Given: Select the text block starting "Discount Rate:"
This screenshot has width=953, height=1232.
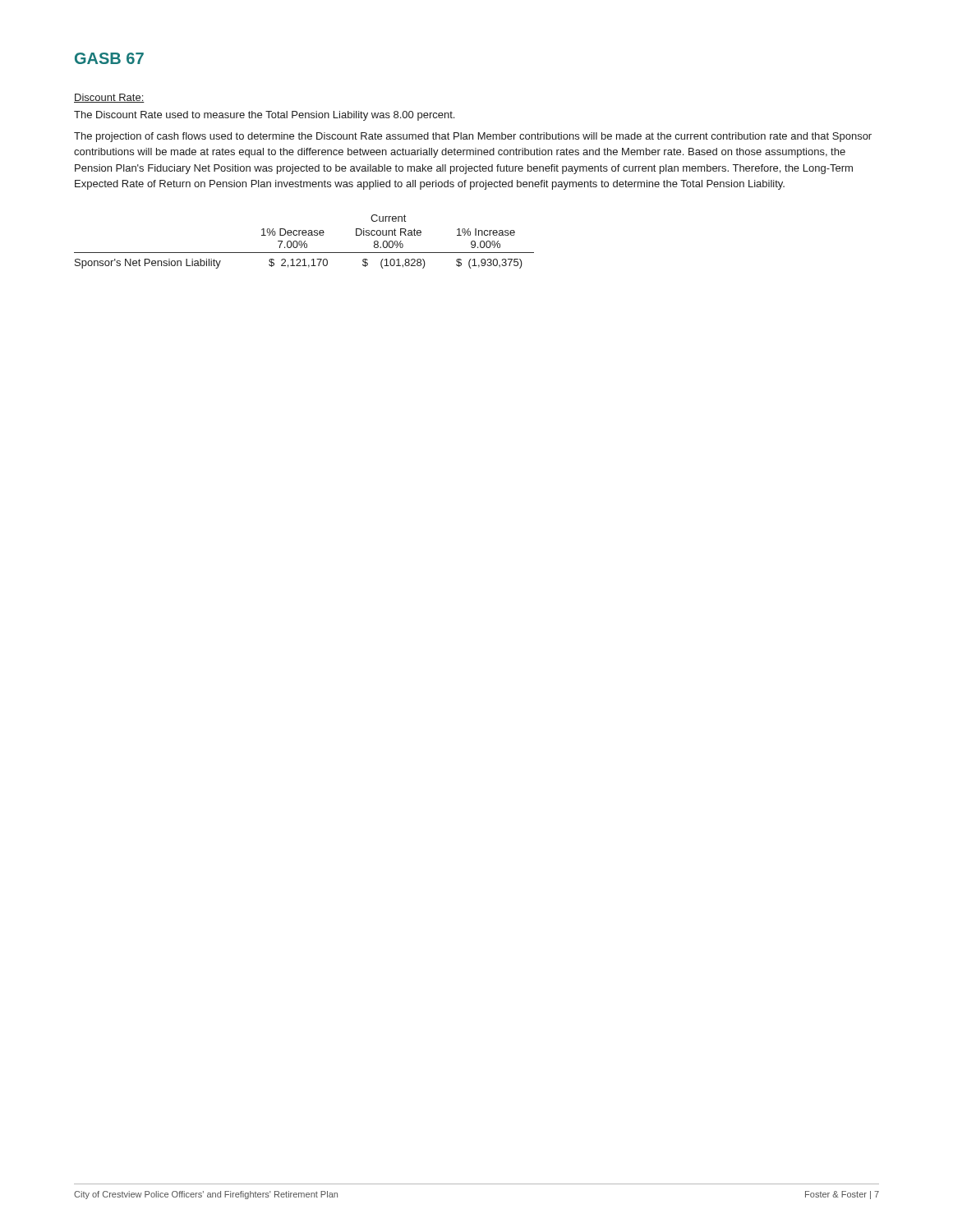Looking at the screenshot, I should 109,97.
